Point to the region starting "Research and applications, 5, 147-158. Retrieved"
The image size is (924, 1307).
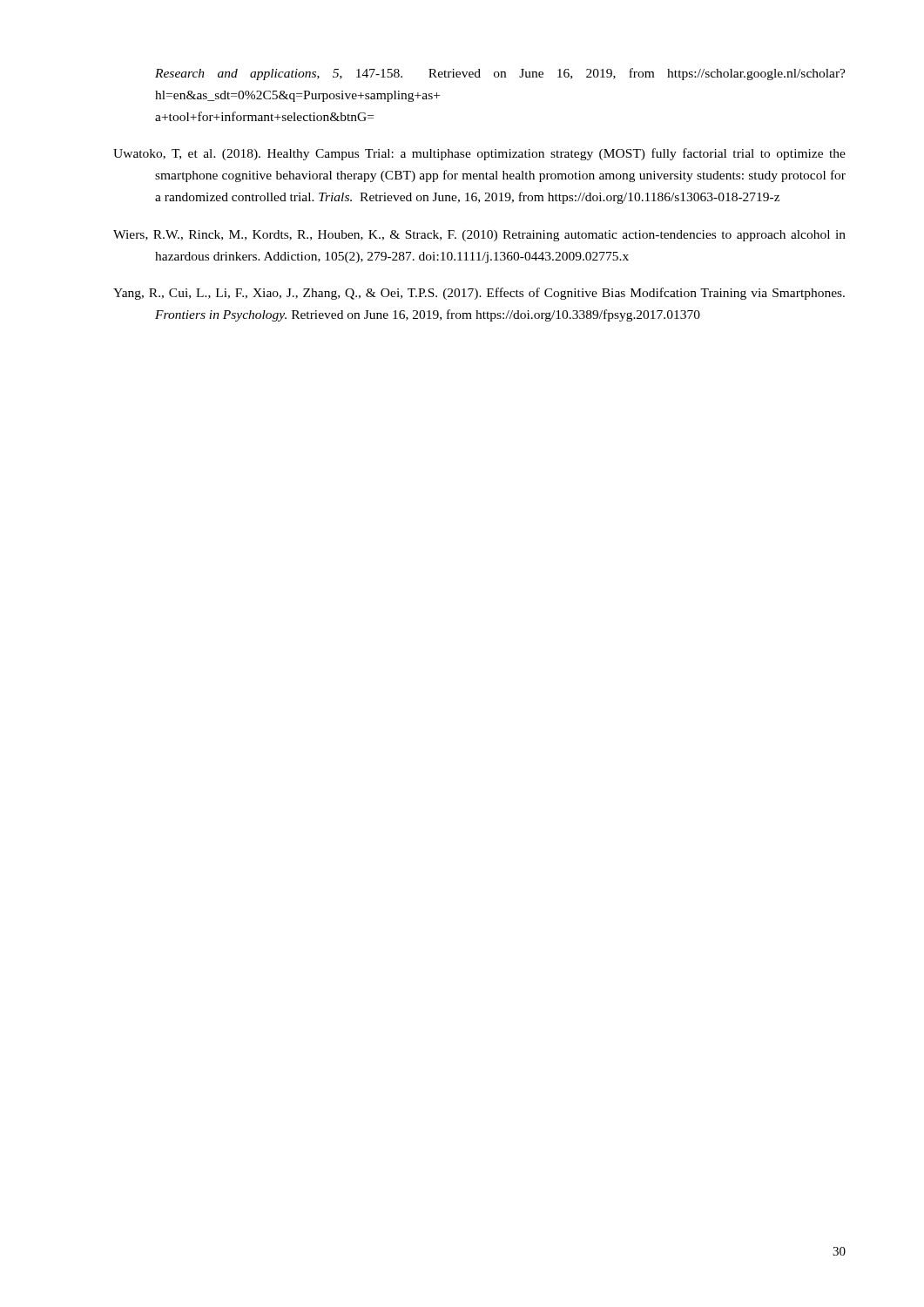coord(500,74)
